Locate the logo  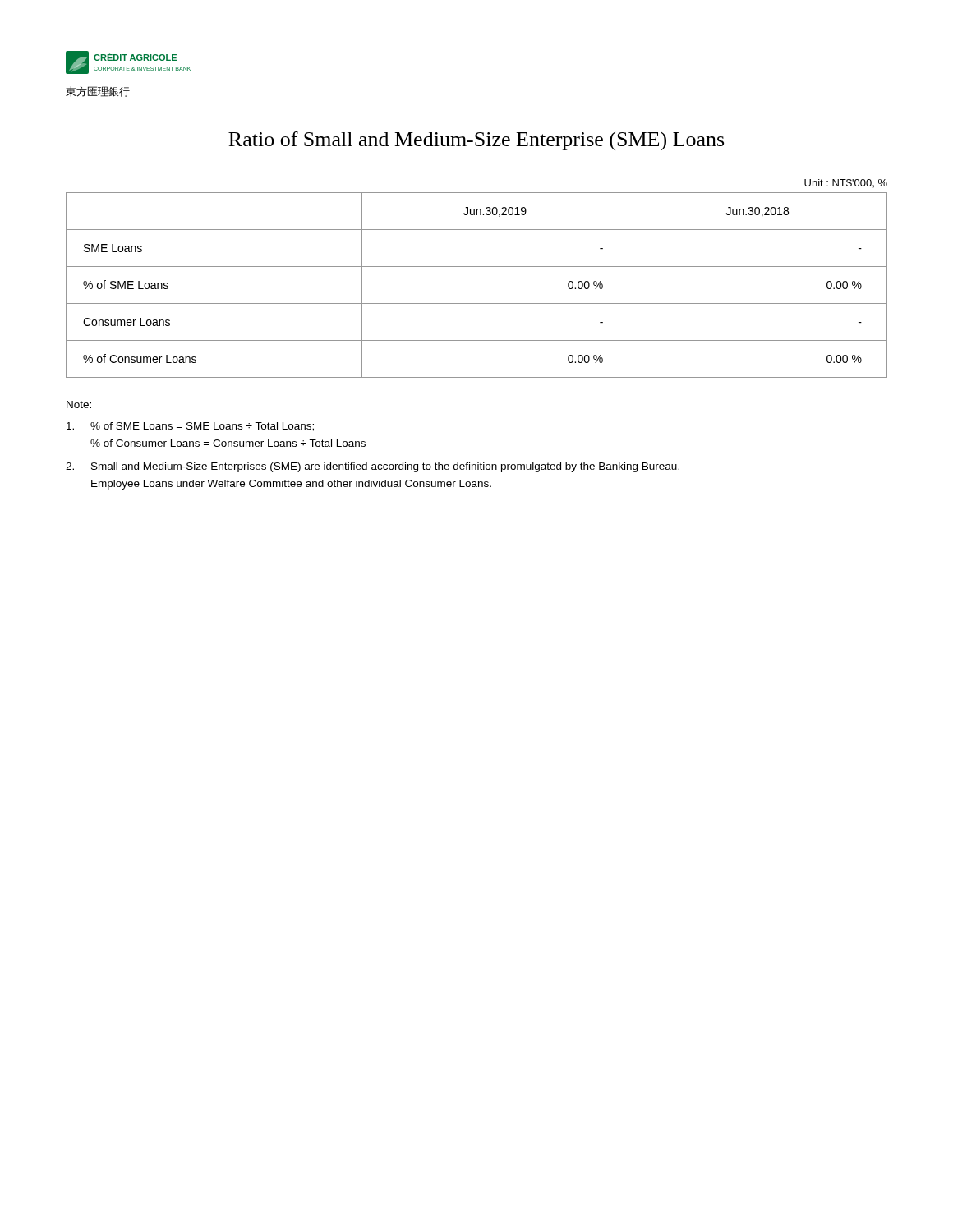pyautogui.click(x=476, y=76)
